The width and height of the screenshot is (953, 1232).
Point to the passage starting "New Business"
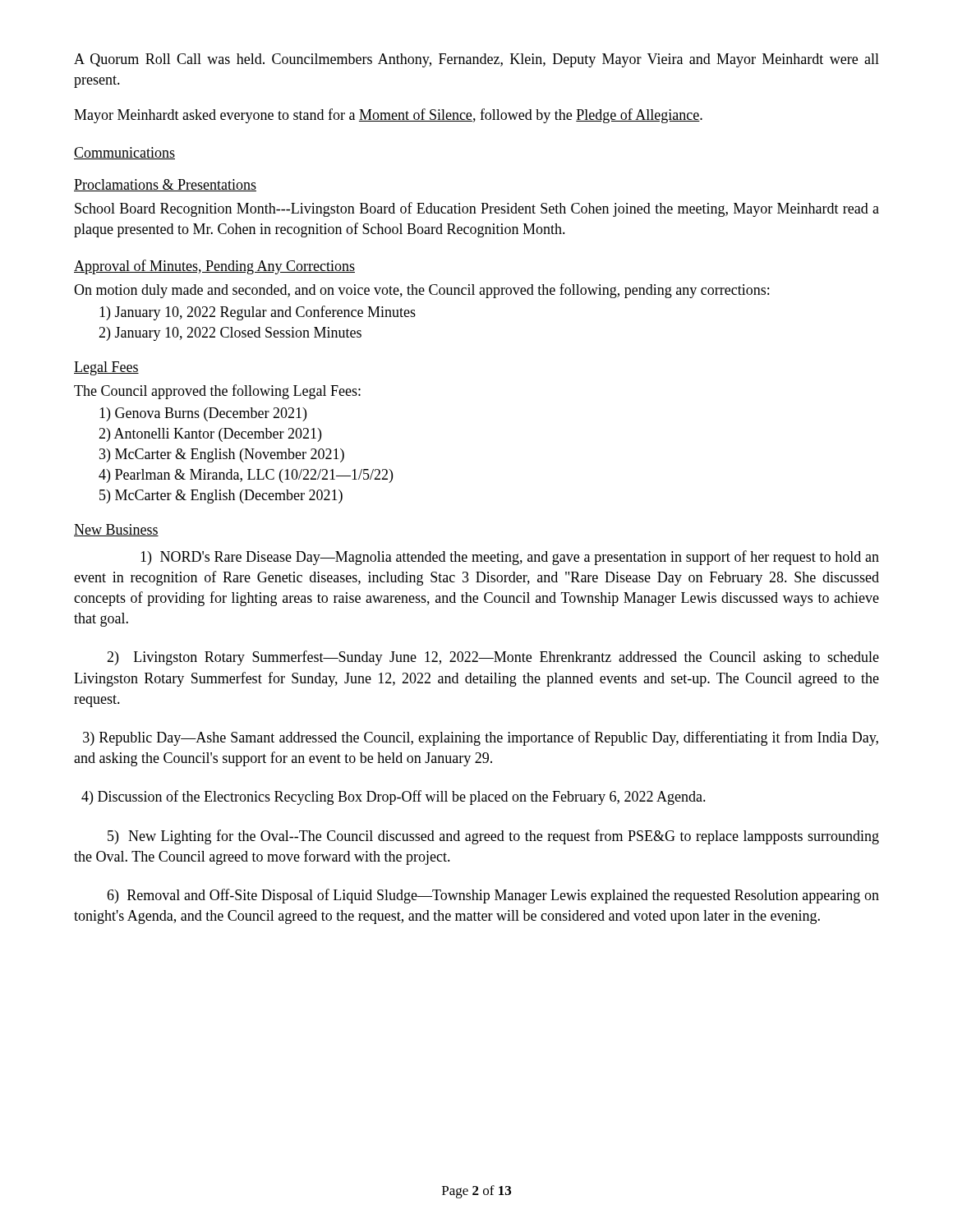116,530
